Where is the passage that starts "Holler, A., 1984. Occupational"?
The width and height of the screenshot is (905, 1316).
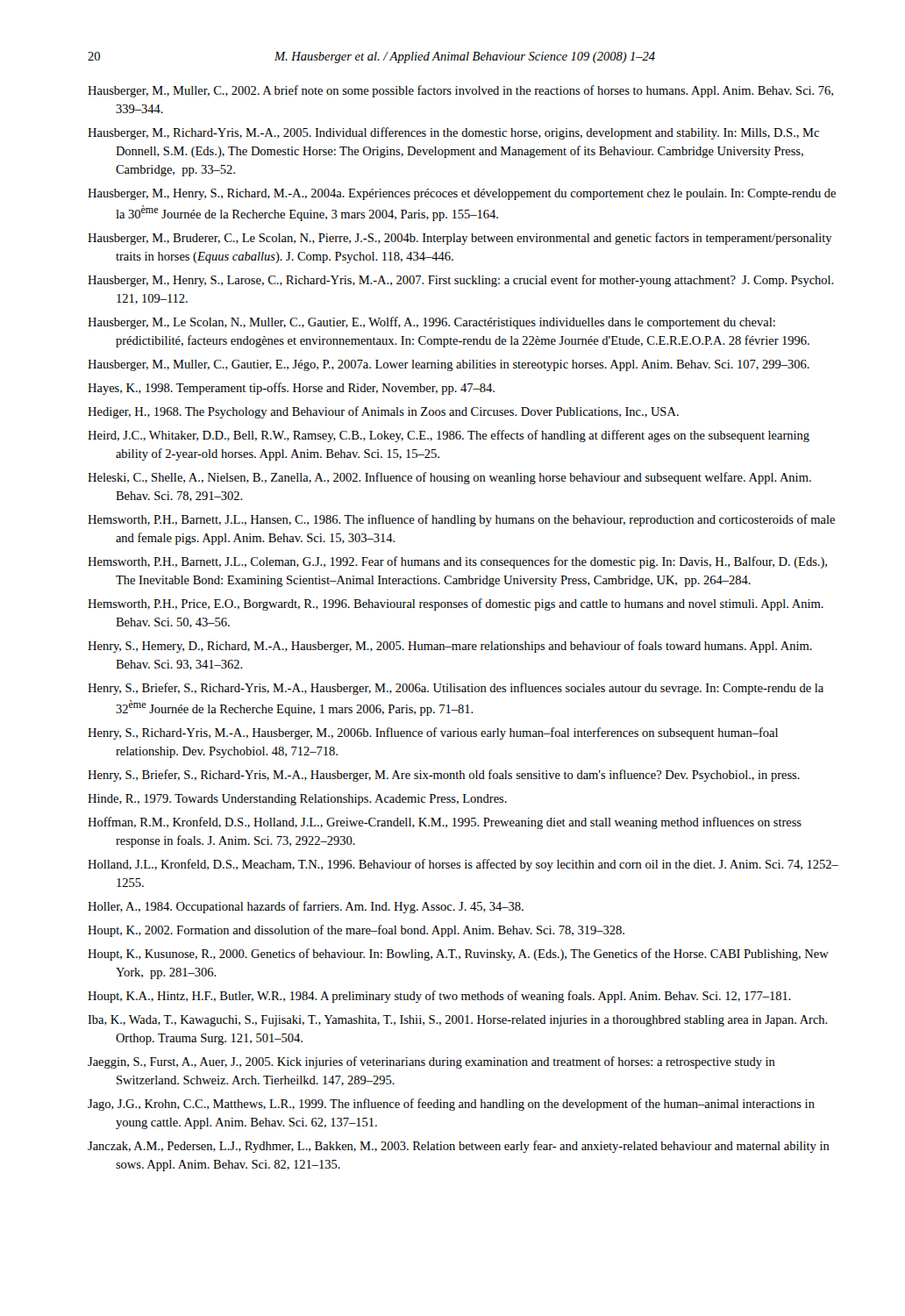(306, 907)
